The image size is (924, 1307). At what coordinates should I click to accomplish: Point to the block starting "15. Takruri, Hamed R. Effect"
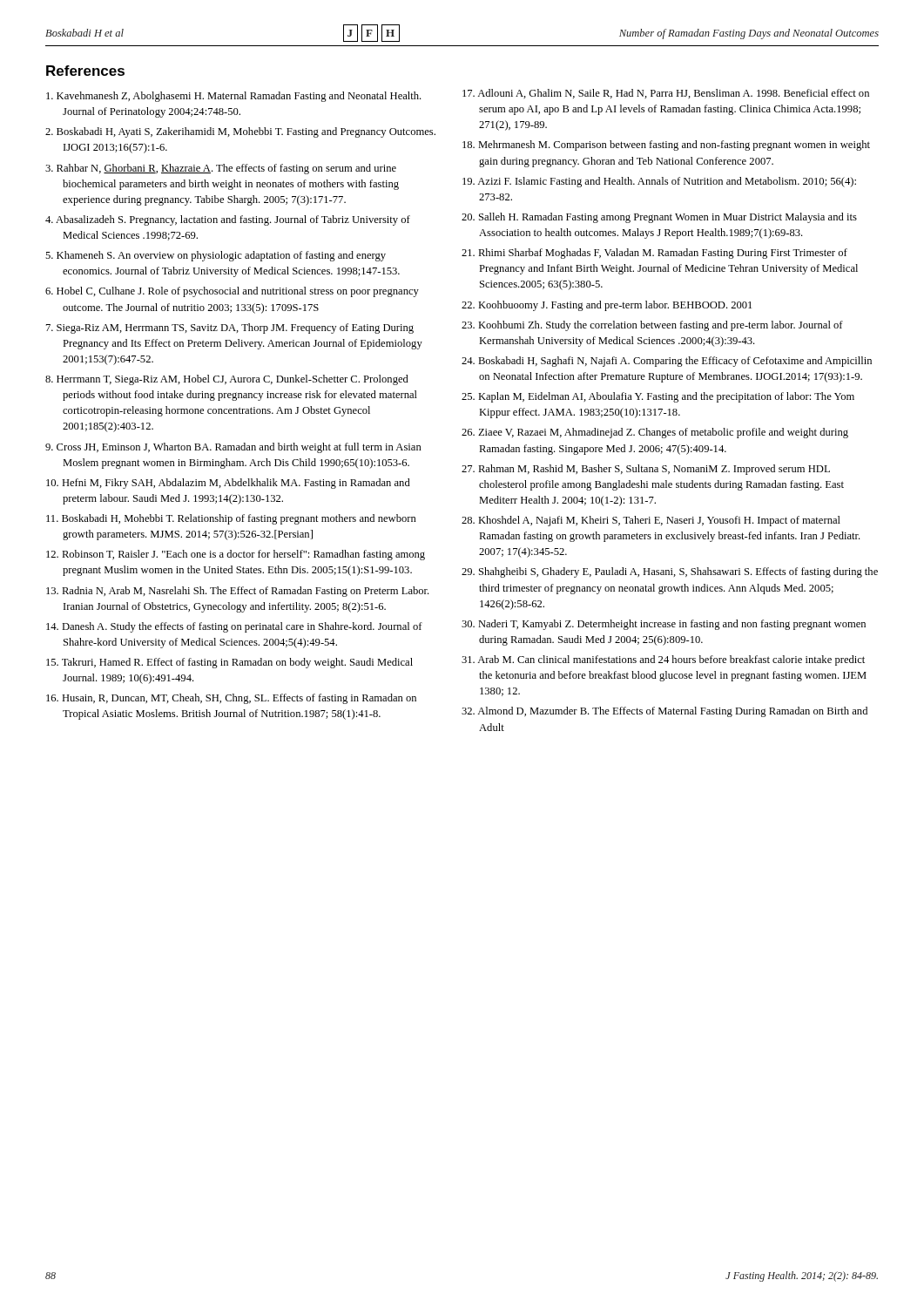coord(229,670)
